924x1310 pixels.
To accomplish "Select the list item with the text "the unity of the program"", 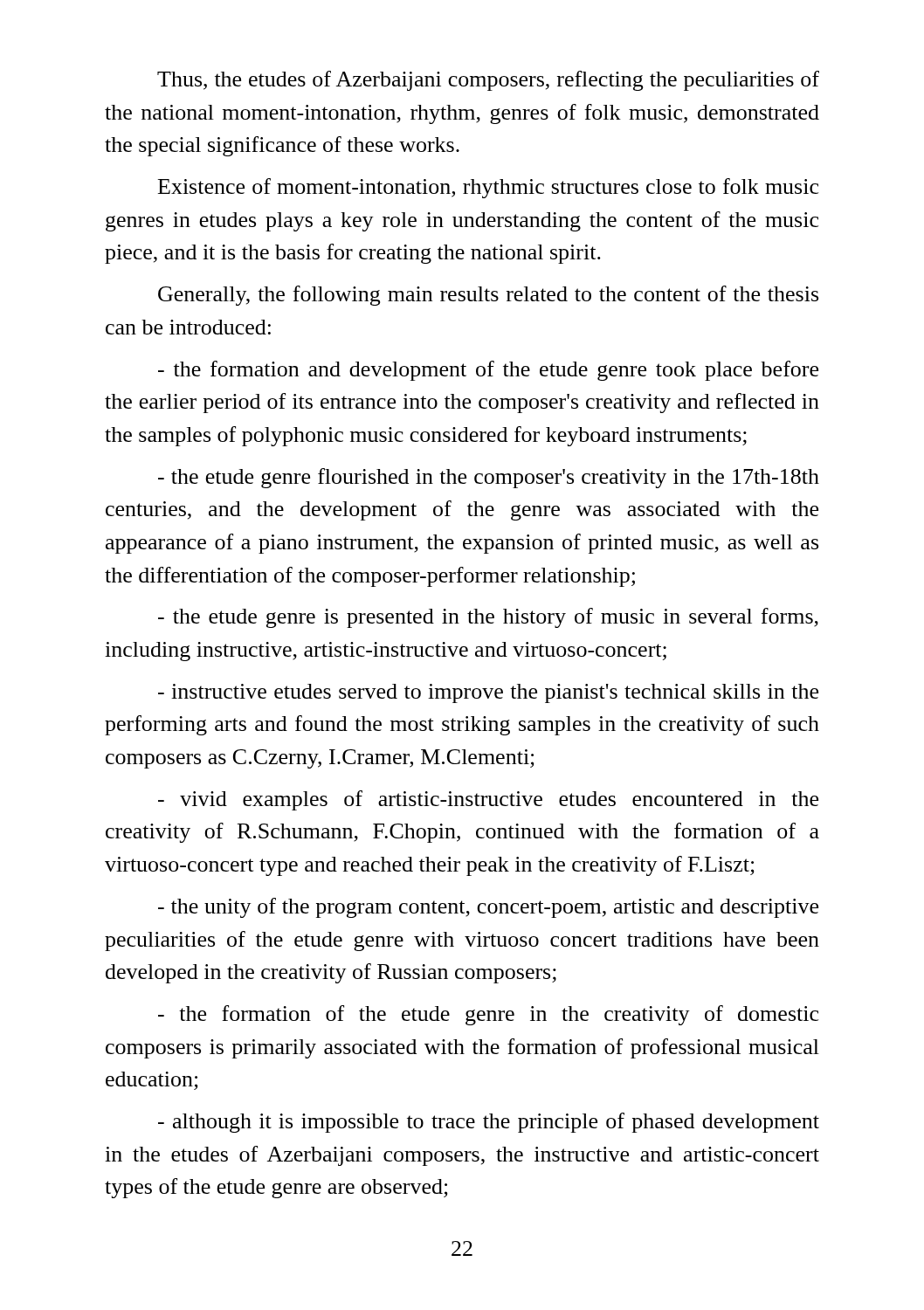I will tap(462, 939).
